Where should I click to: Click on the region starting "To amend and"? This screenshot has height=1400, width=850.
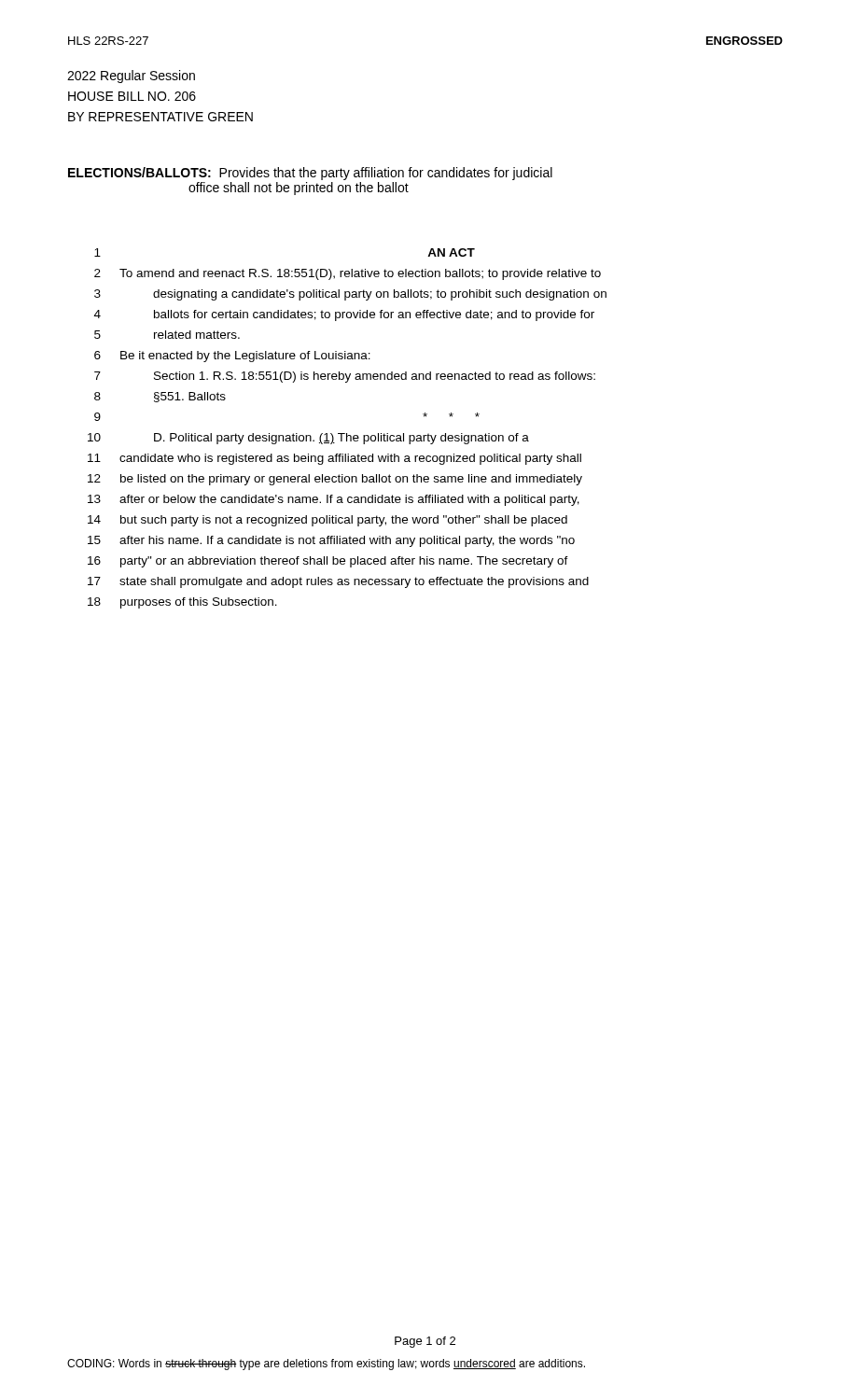360,273
